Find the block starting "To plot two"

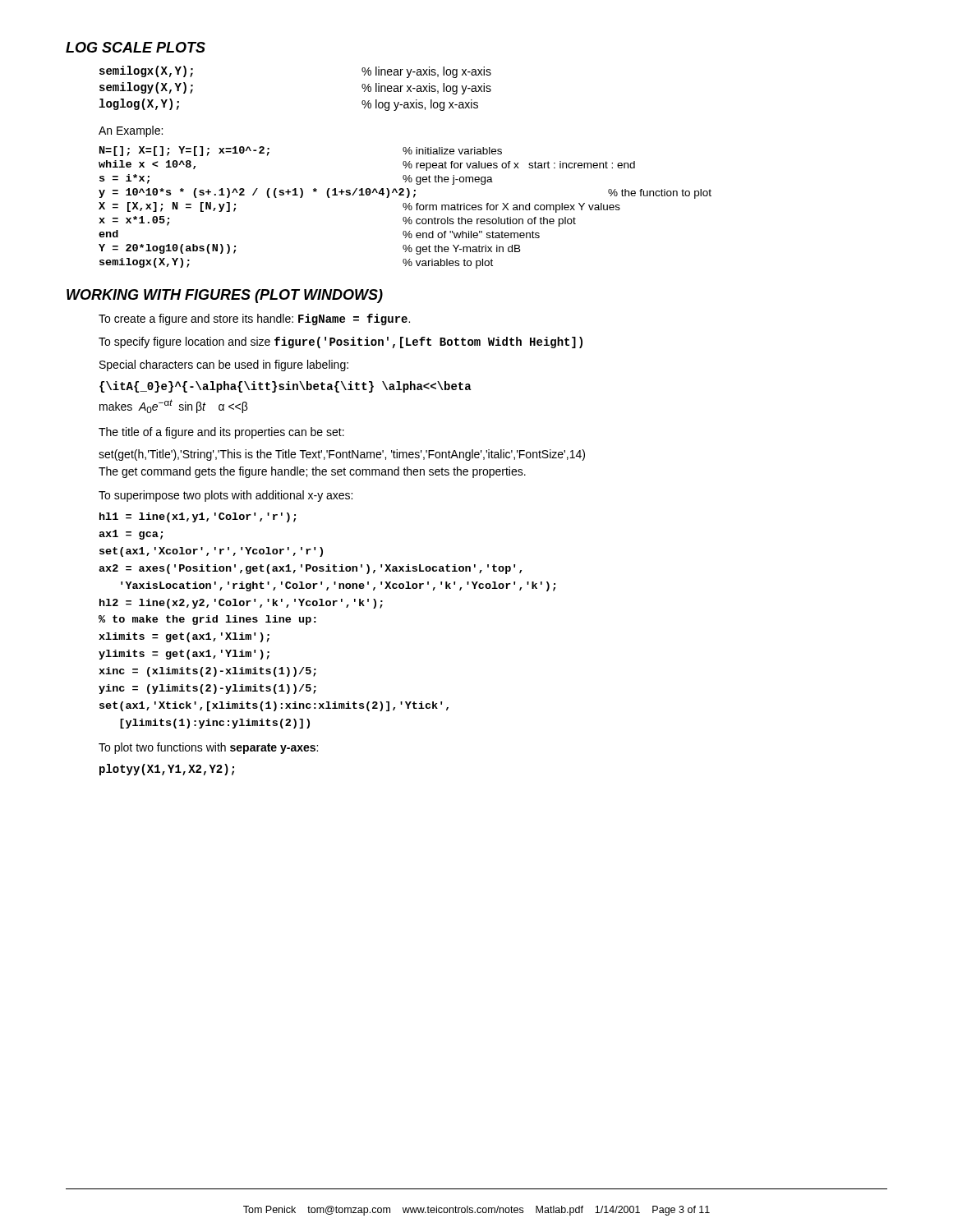209,747
